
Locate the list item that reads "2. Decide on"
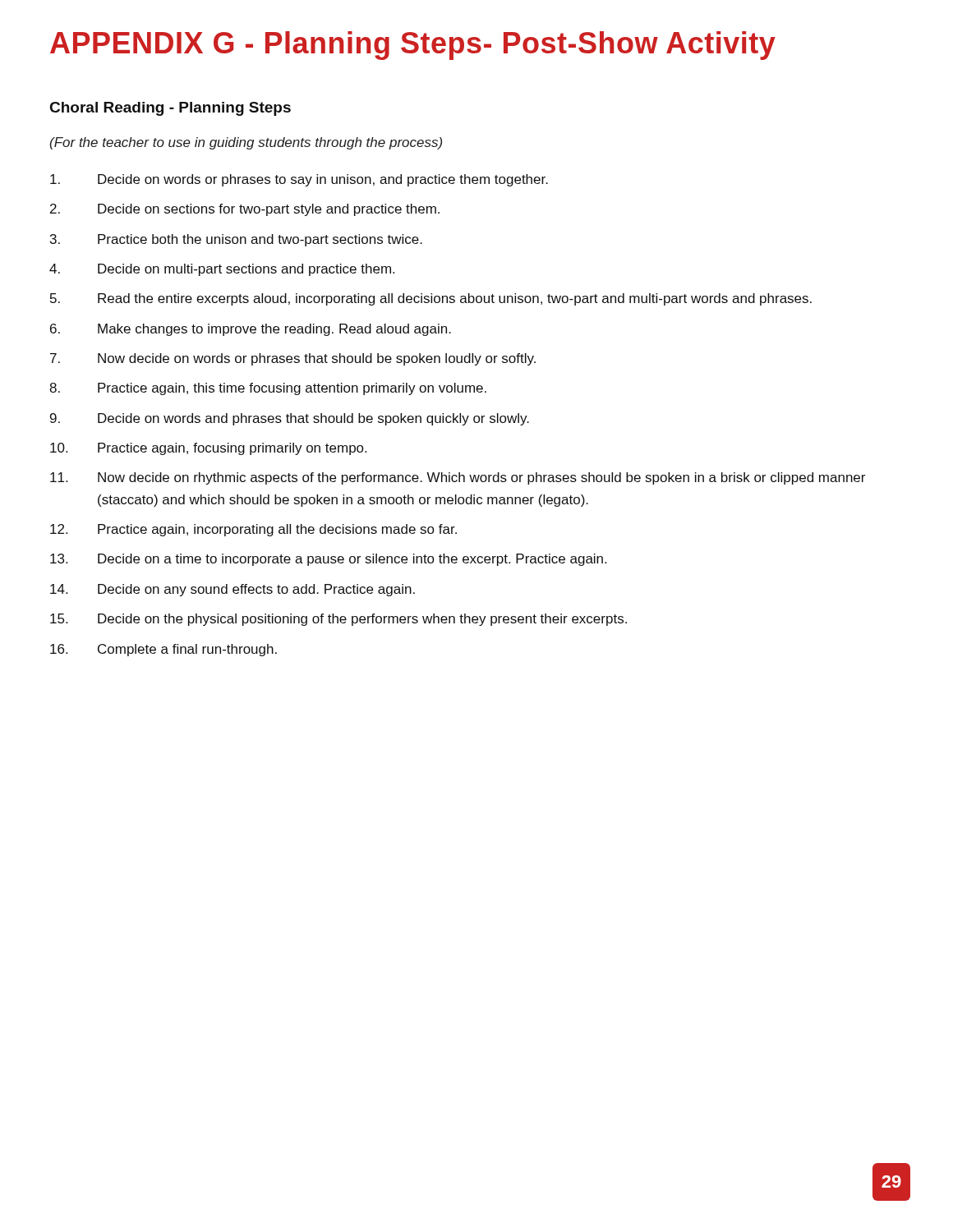click(245, 210)
